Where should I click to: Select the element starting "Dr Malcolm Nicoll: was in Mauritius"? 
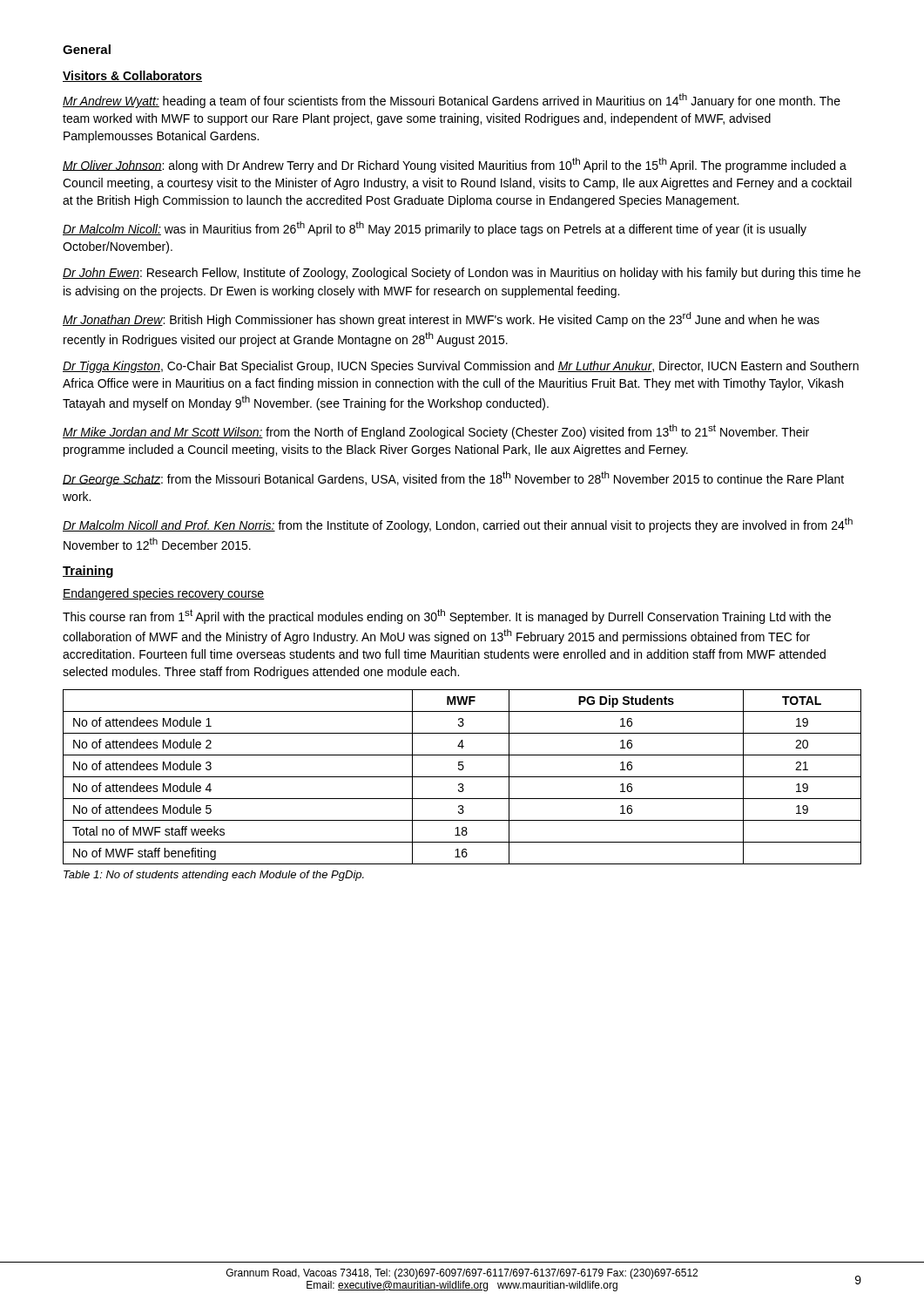[x=435, y=236]
